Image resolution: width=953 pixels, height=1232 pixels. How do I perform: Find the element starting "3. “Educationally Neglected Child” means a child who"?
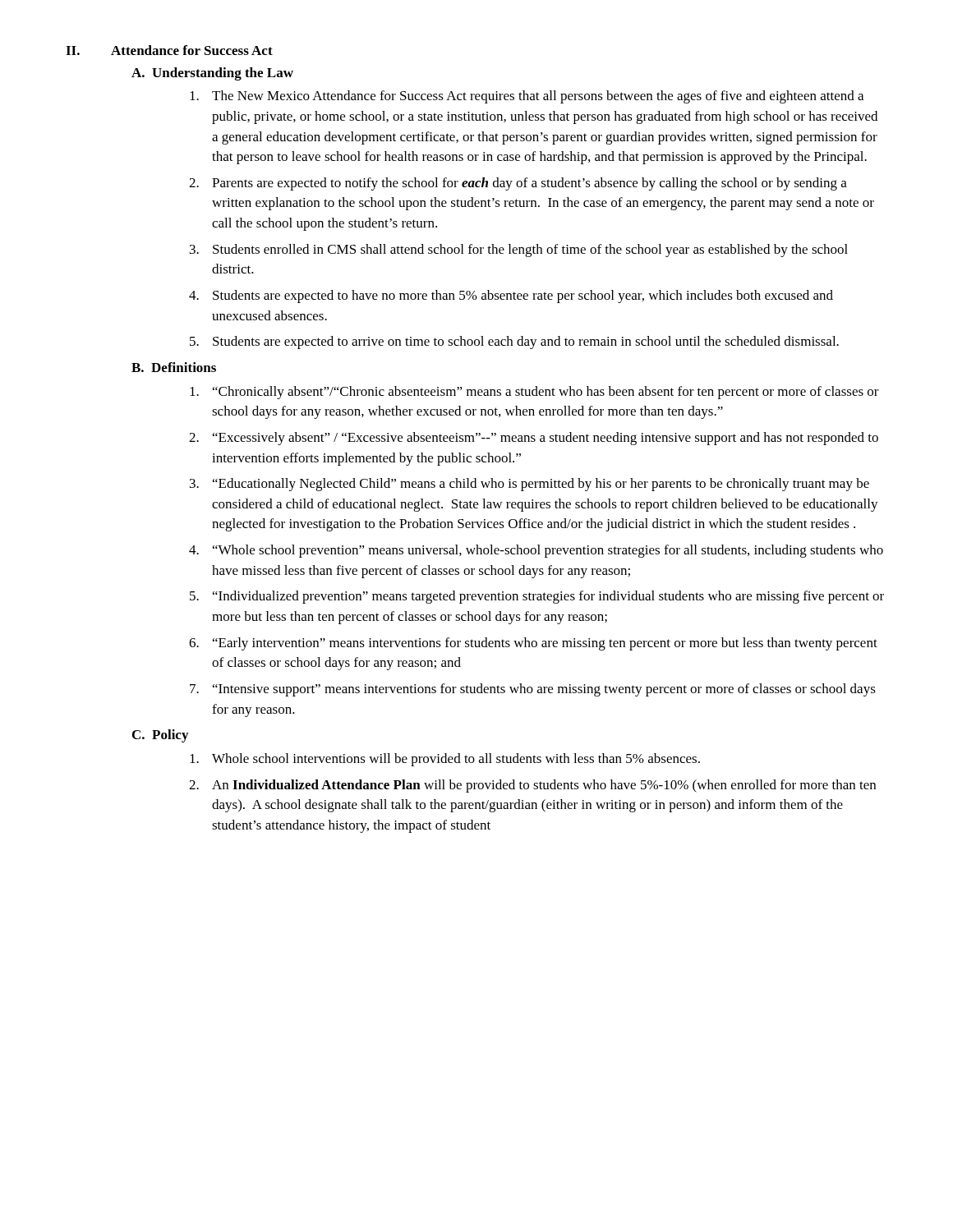click(x=538, y=504)
